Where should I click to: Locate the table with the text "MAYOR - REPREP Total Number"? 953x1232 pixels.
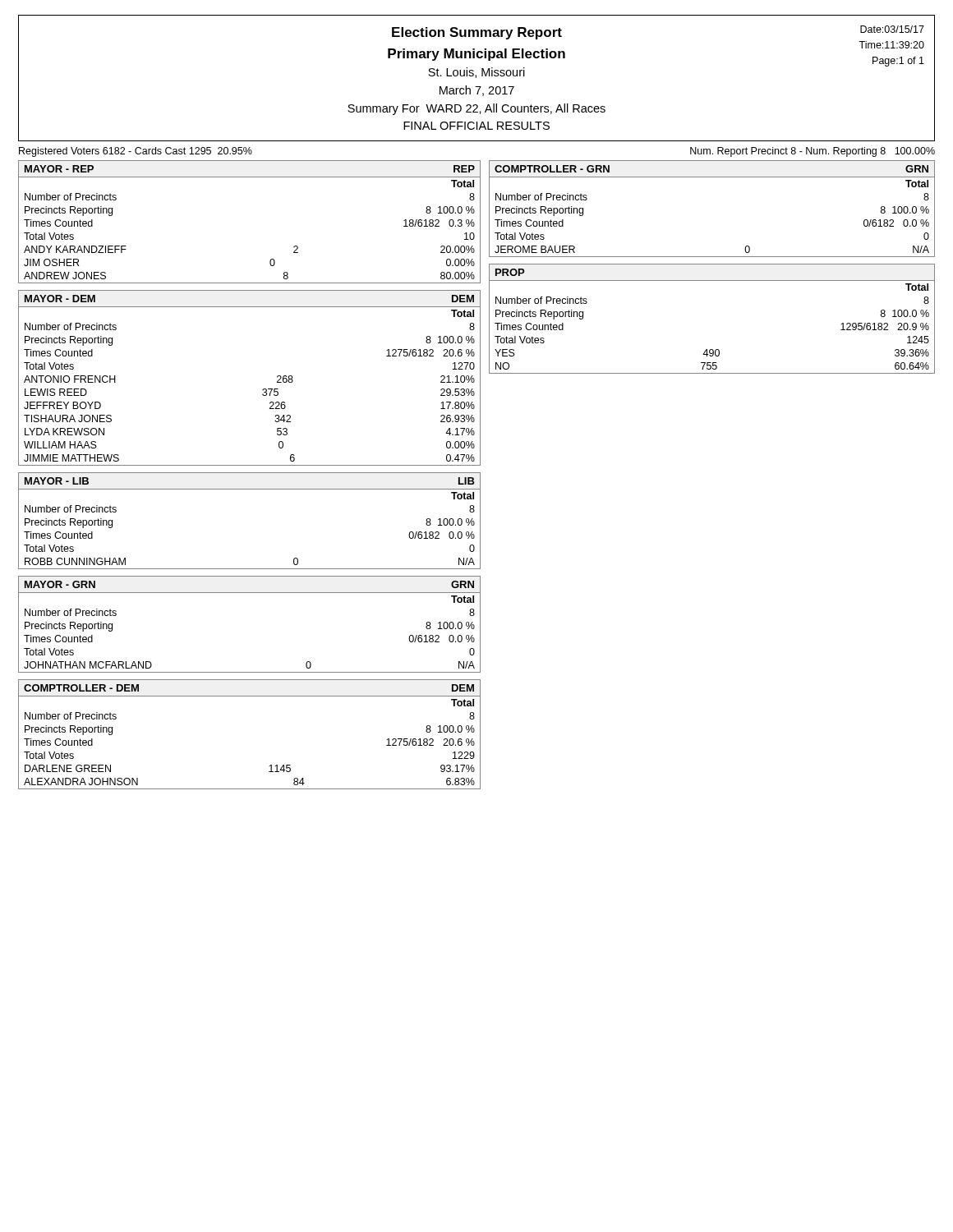pyautogui.click(x=249, y=222)
